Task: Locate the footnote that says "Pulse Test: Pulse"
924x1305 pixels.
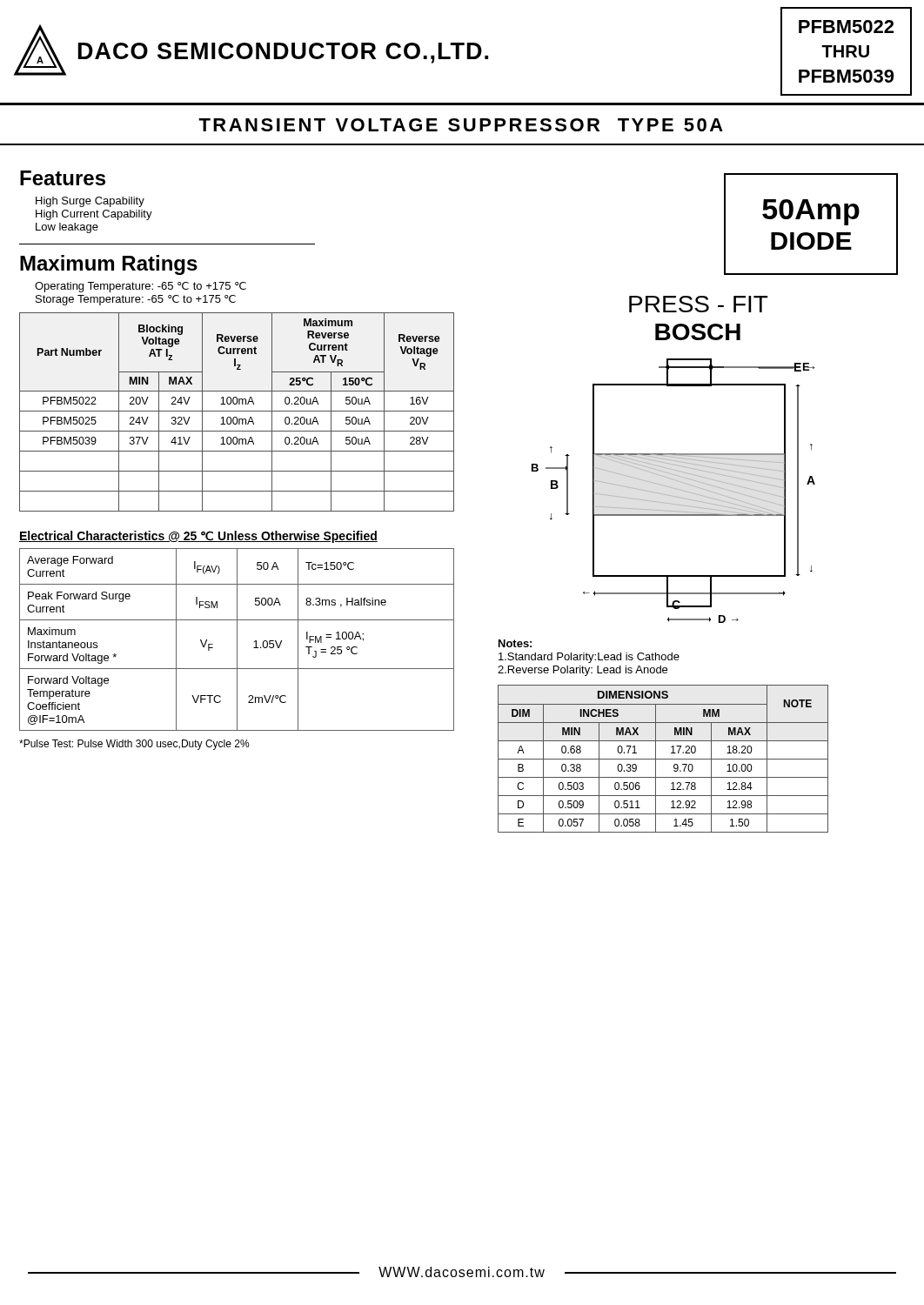Action: pyautogui.click(x=134, y=744)
